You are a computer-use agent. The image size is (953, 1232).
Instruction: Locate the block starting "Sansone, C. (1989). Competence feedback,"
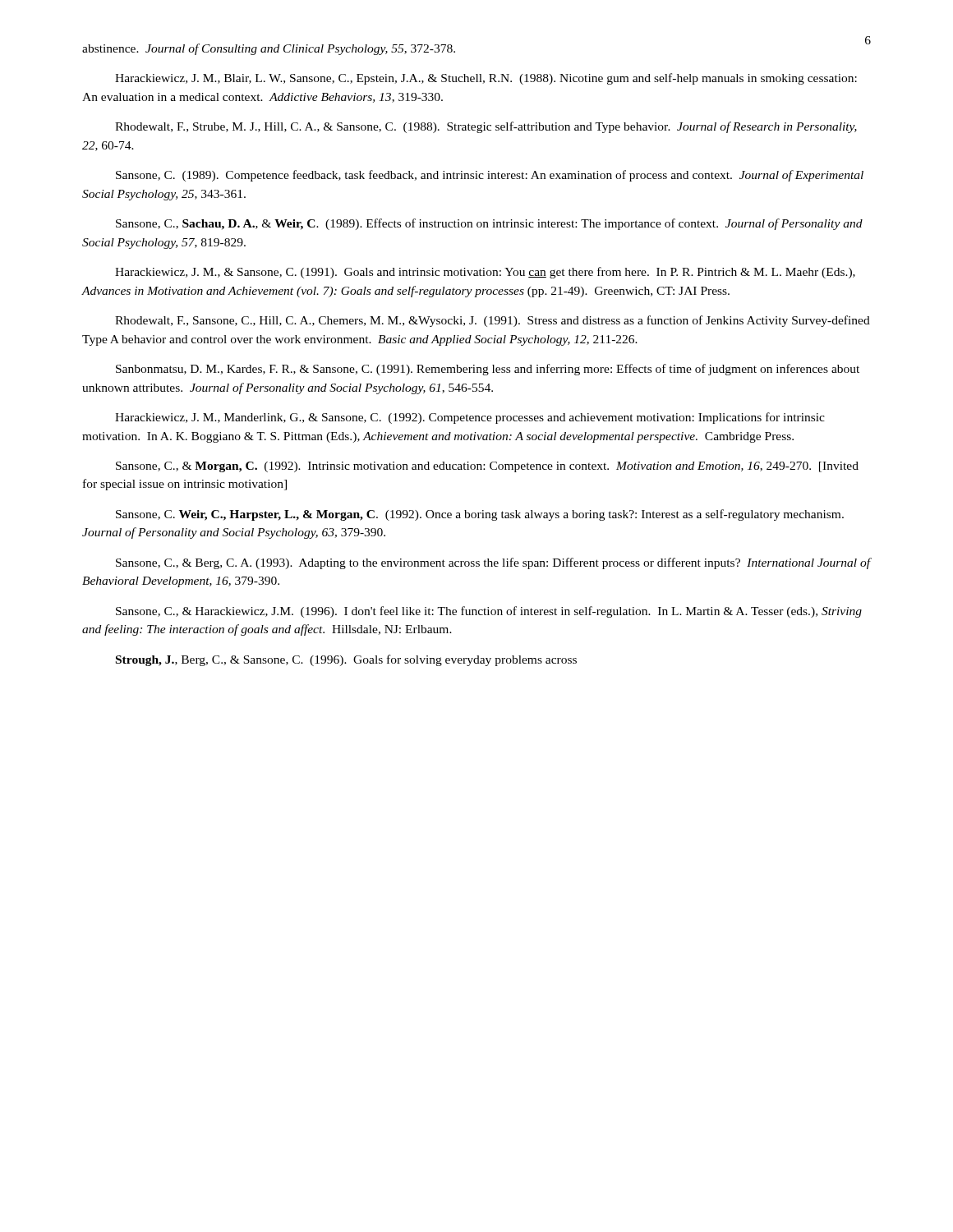[x=473, y=184]
